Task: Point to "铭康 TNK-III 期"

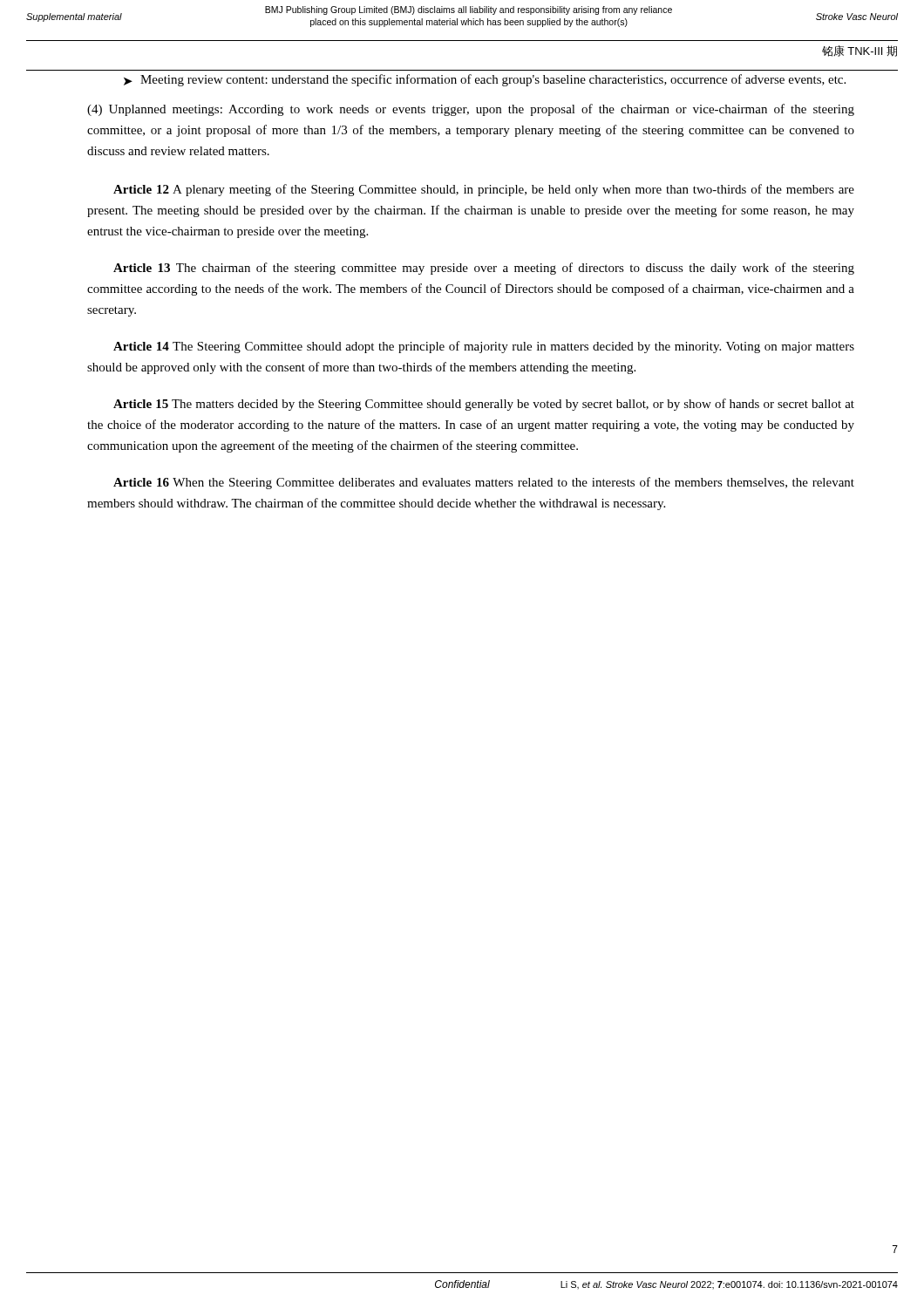Action: (860, 51)
